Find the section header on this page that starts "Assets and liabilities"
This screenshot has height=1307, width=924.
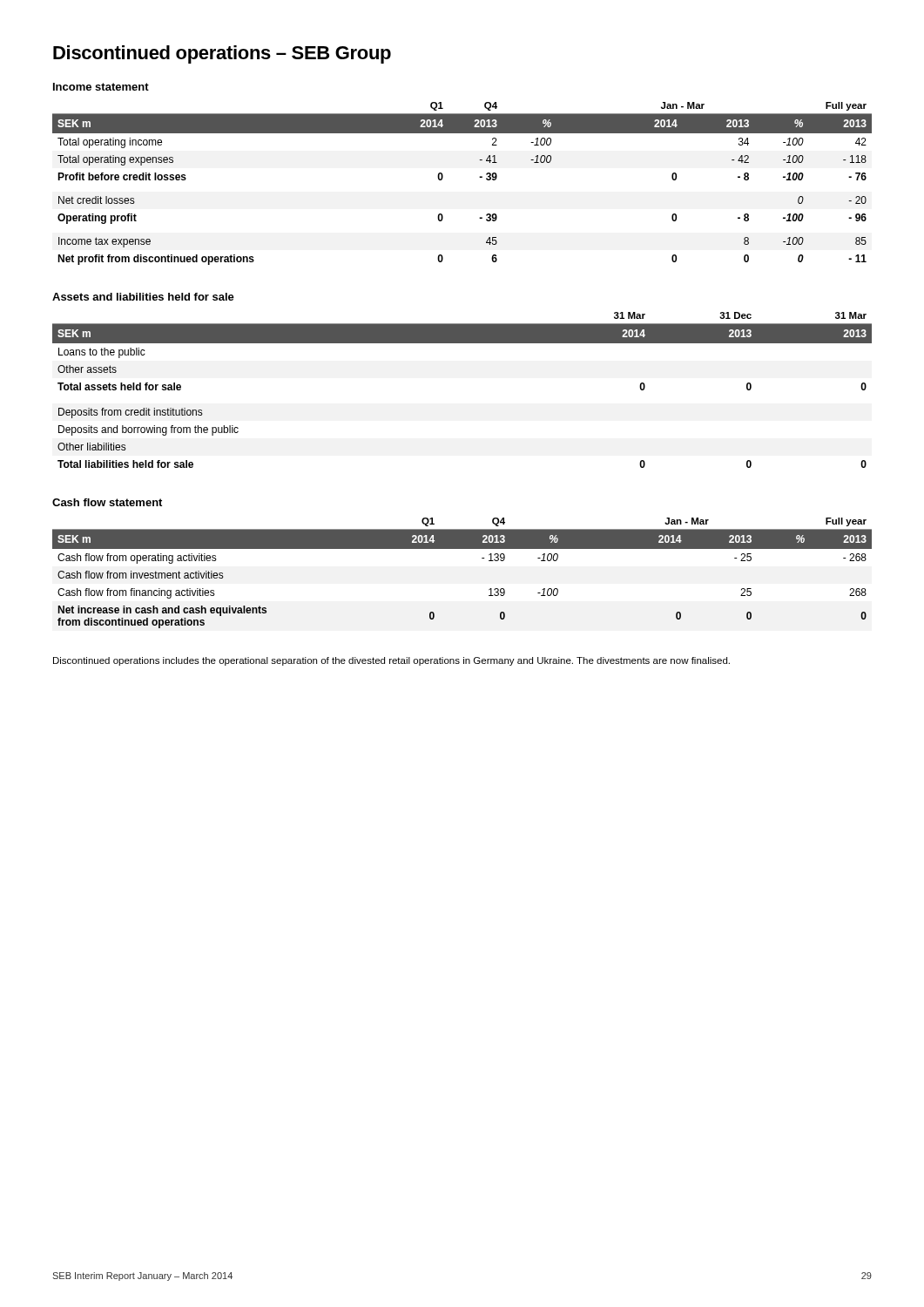coord(143,297)
